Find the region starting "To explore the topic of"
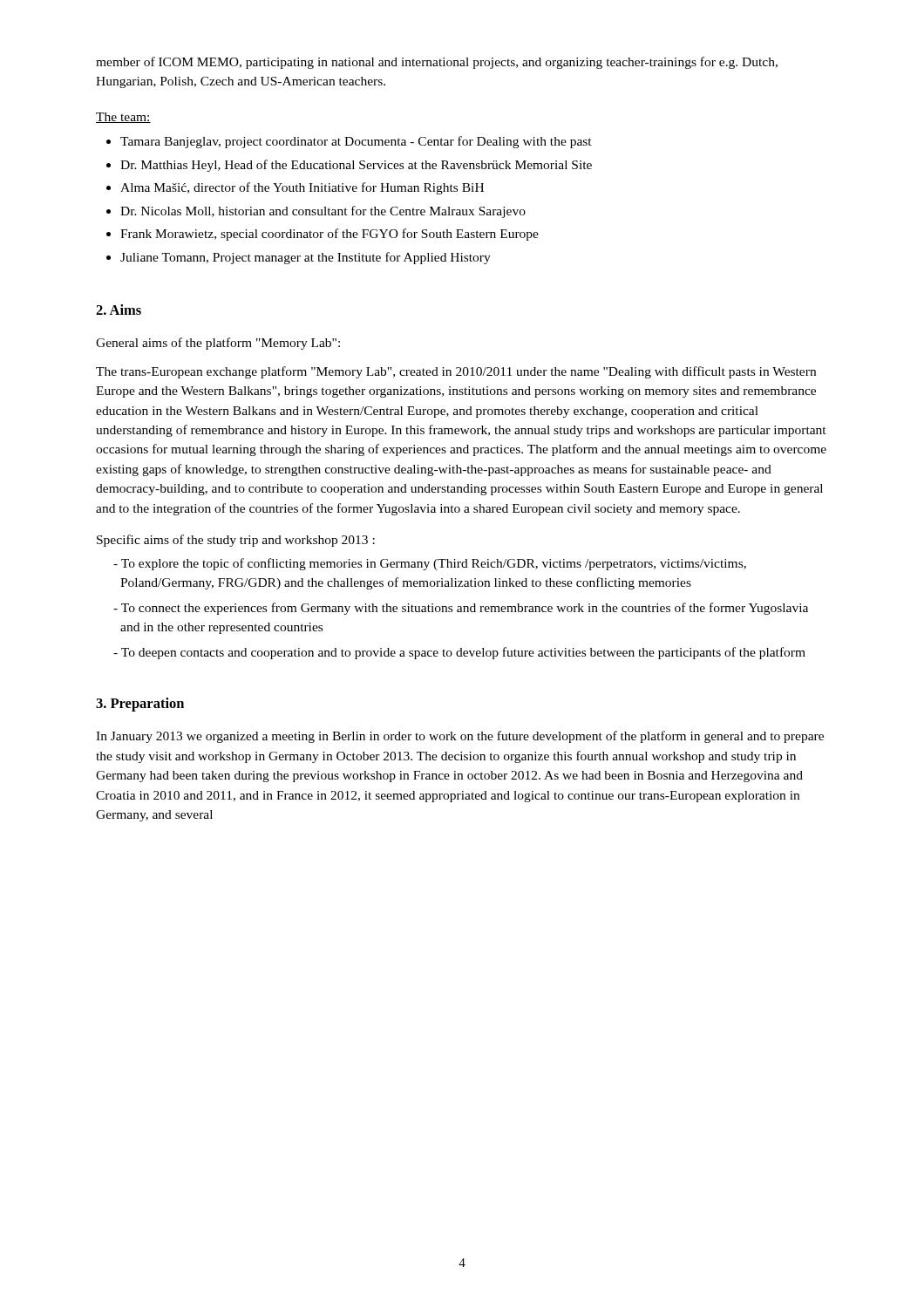924x1308 pixels. 433,573
